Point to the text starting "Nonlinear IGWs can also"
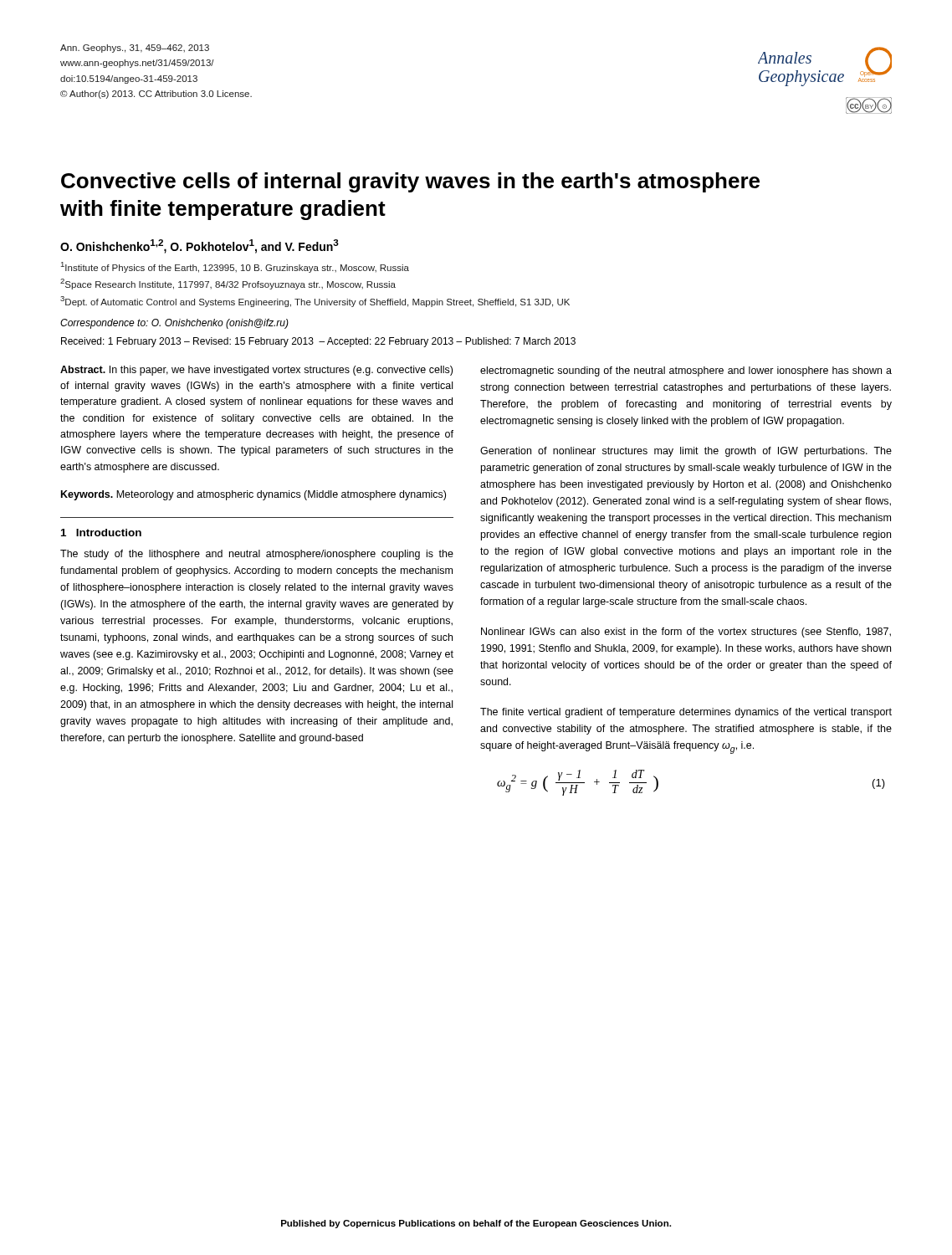 tap(686, 656)
